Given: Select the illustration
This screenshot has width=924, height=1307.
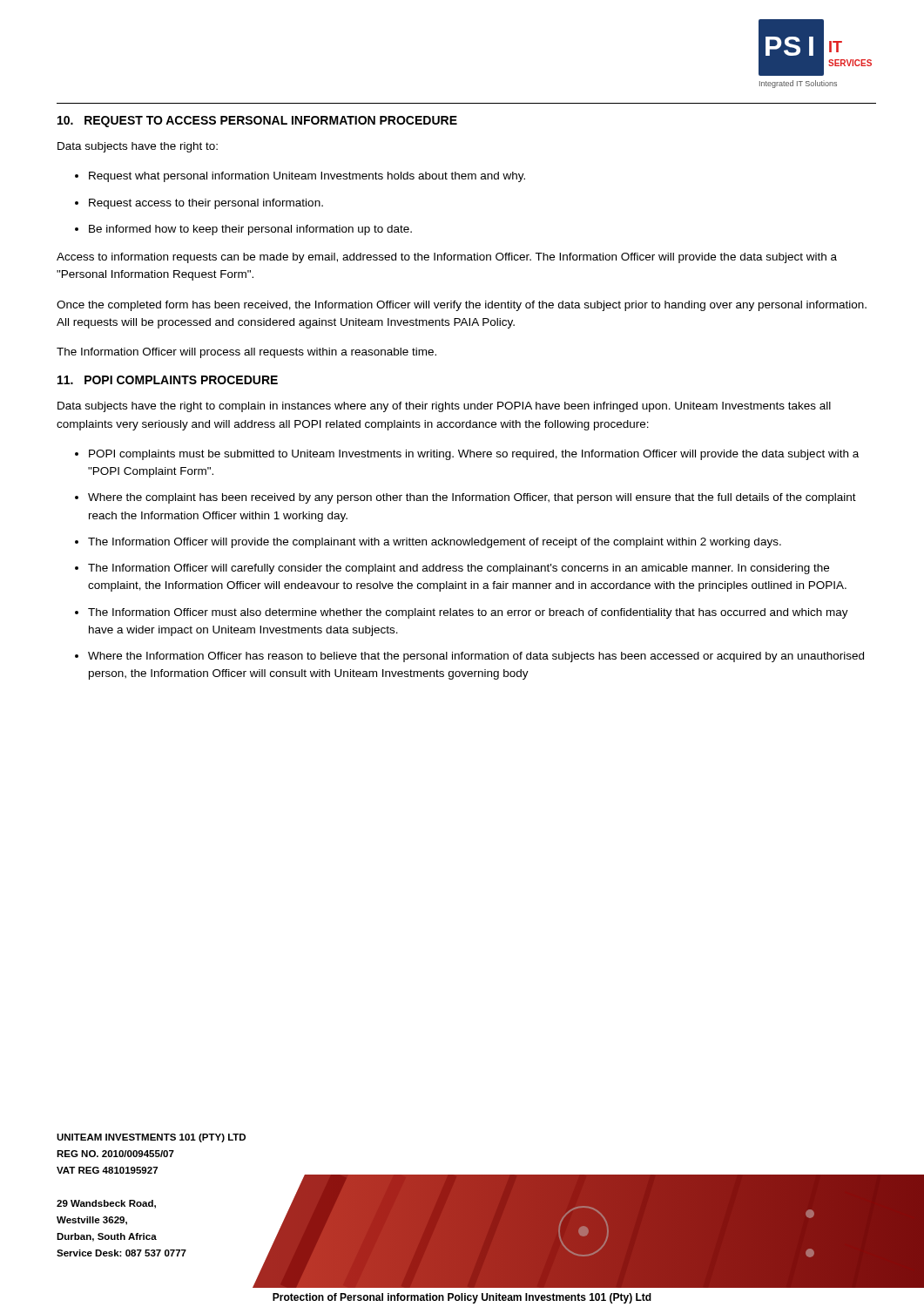Looking at the screenshot, I should pos(588,1231).
